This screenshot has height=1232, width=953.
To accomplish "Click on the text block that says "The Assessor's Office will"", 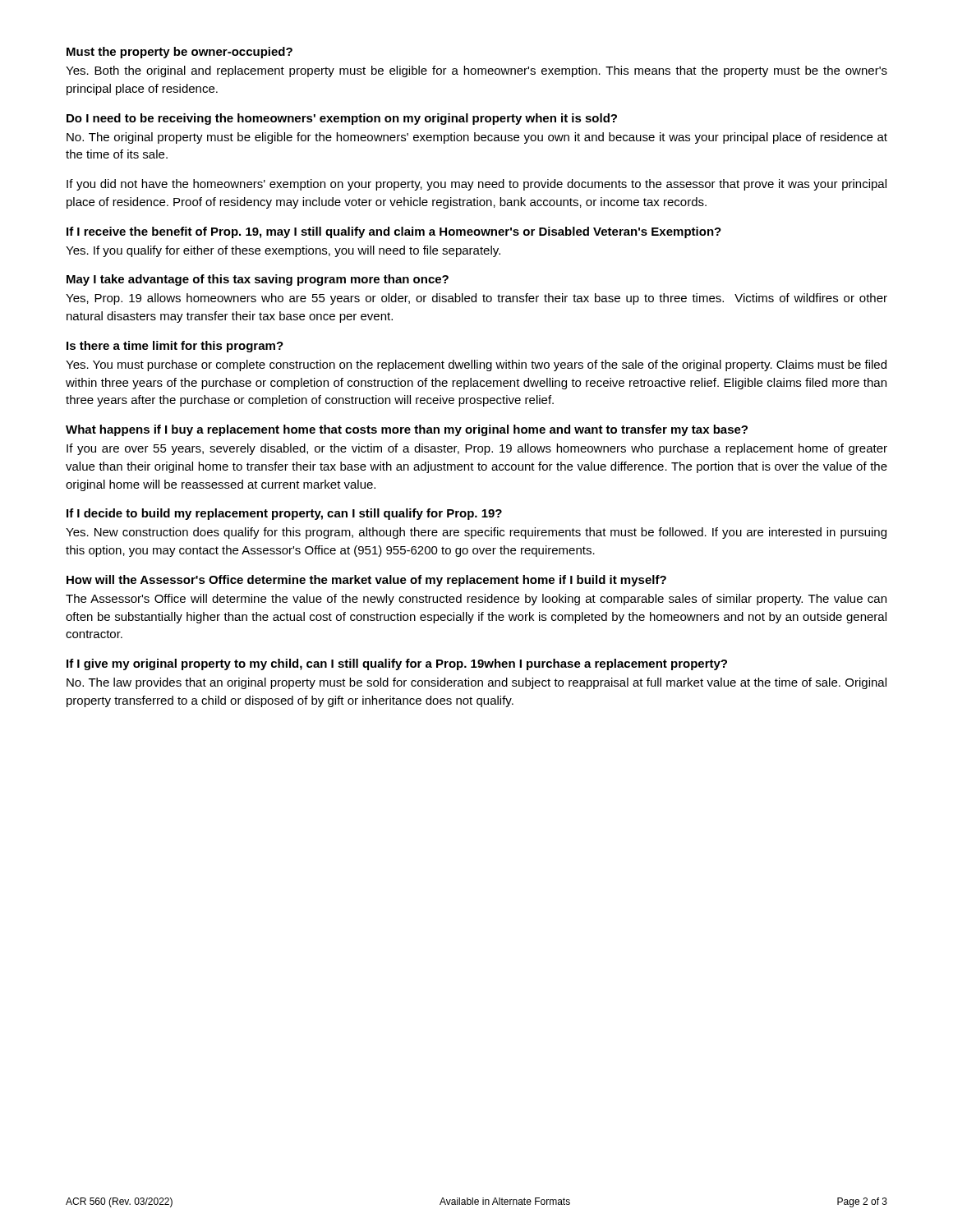I will point(476,616).
